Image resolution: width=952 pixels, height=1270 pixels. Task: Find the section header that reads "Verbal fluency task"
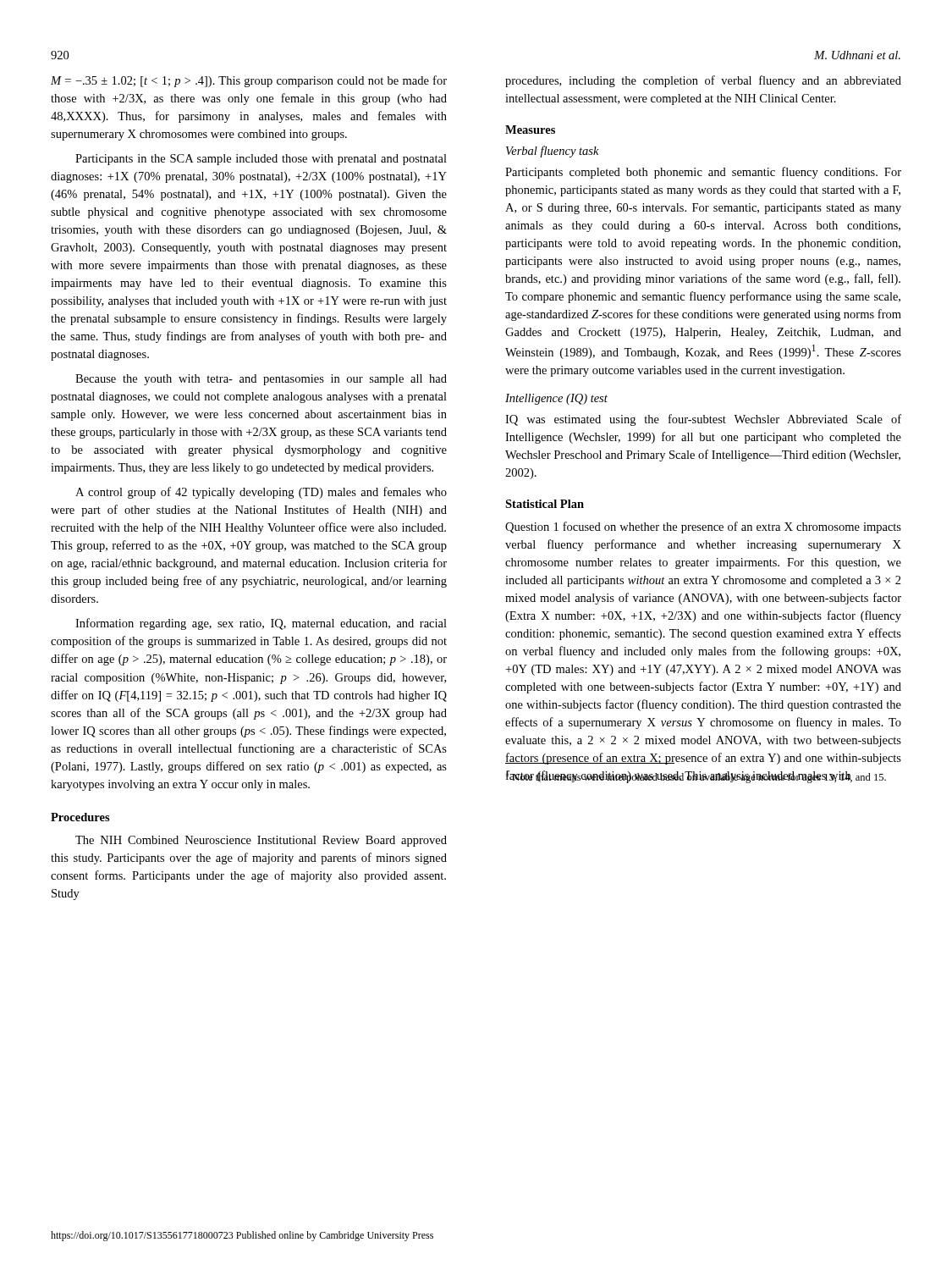click(553, 152)
